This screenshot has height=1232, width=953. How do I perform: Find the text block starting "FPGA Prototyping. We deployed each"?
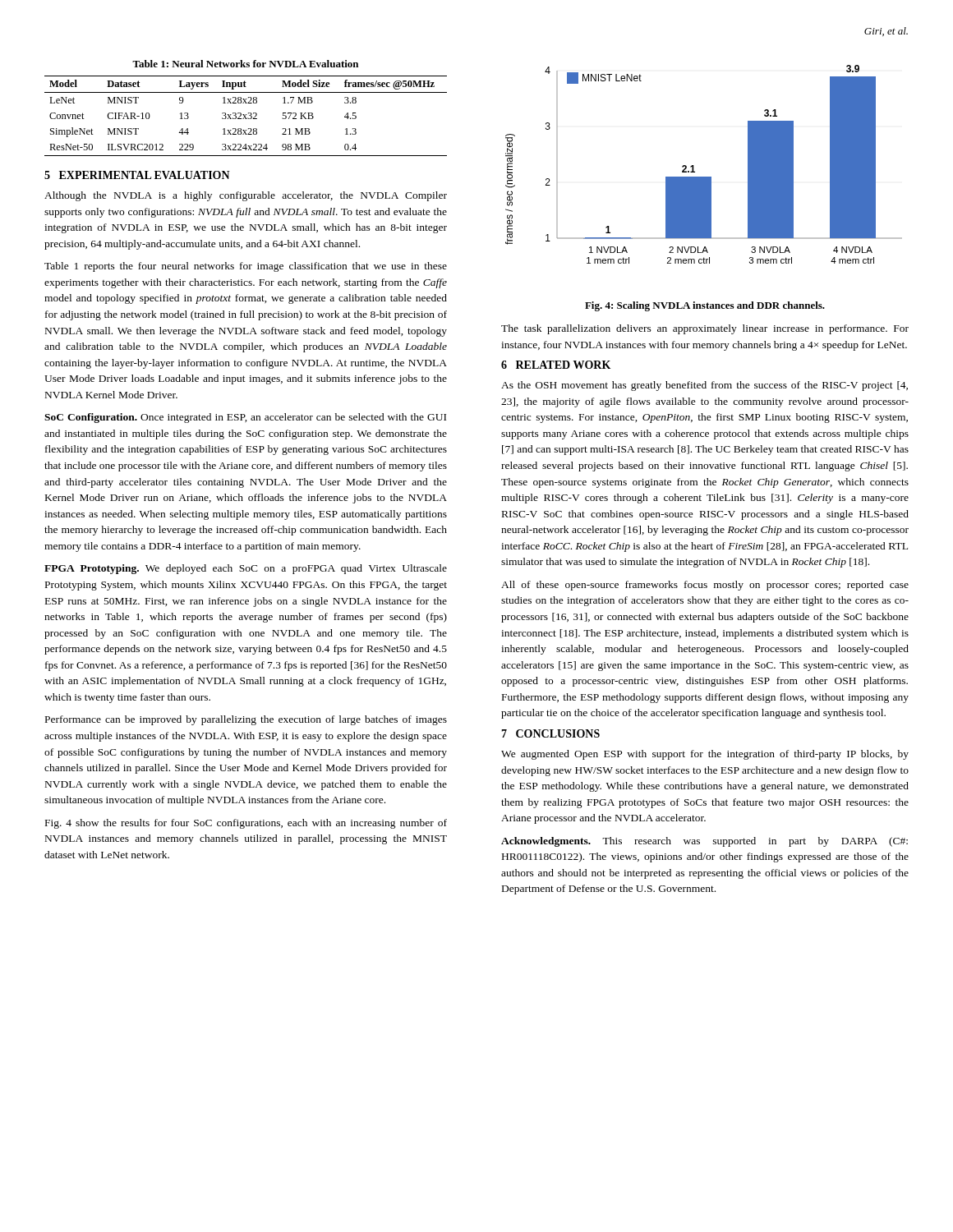tap(246, 633)
